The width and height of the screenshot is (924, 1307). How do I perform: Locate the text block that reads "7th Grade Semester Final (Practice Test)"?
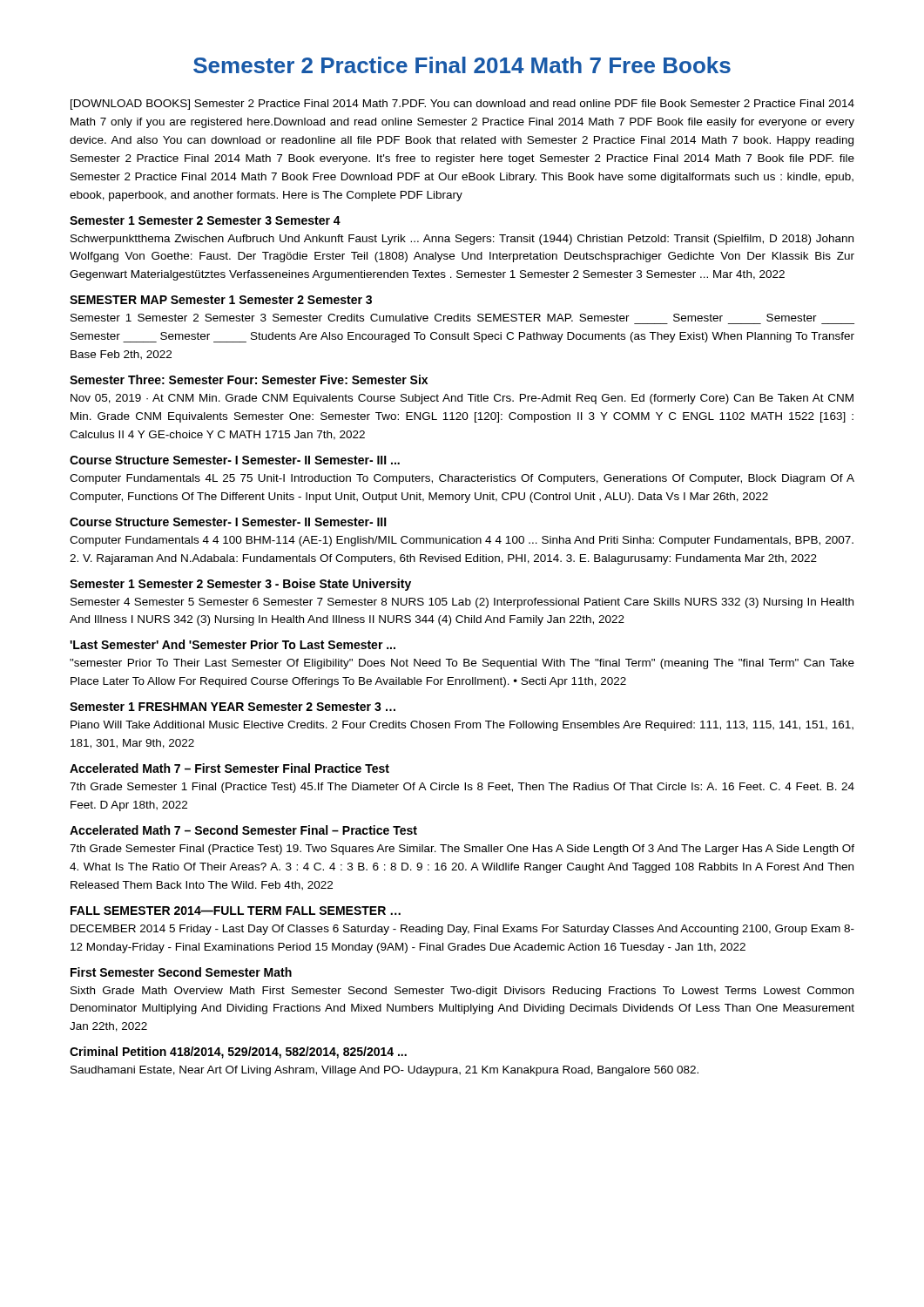coord(462,866)
